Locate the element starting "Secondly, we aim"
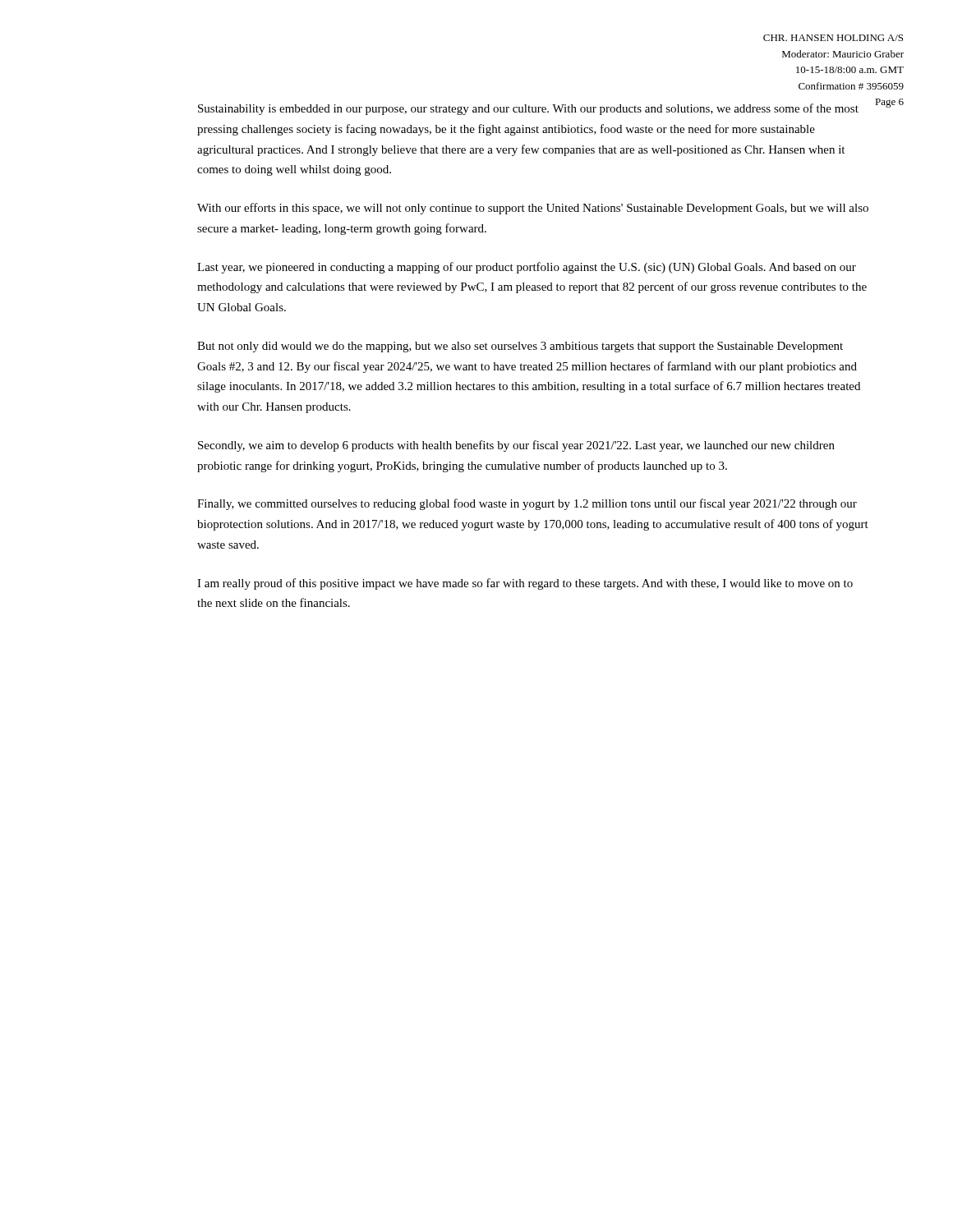The height and width of the screenshot is (1232, 953). [516, 455]
